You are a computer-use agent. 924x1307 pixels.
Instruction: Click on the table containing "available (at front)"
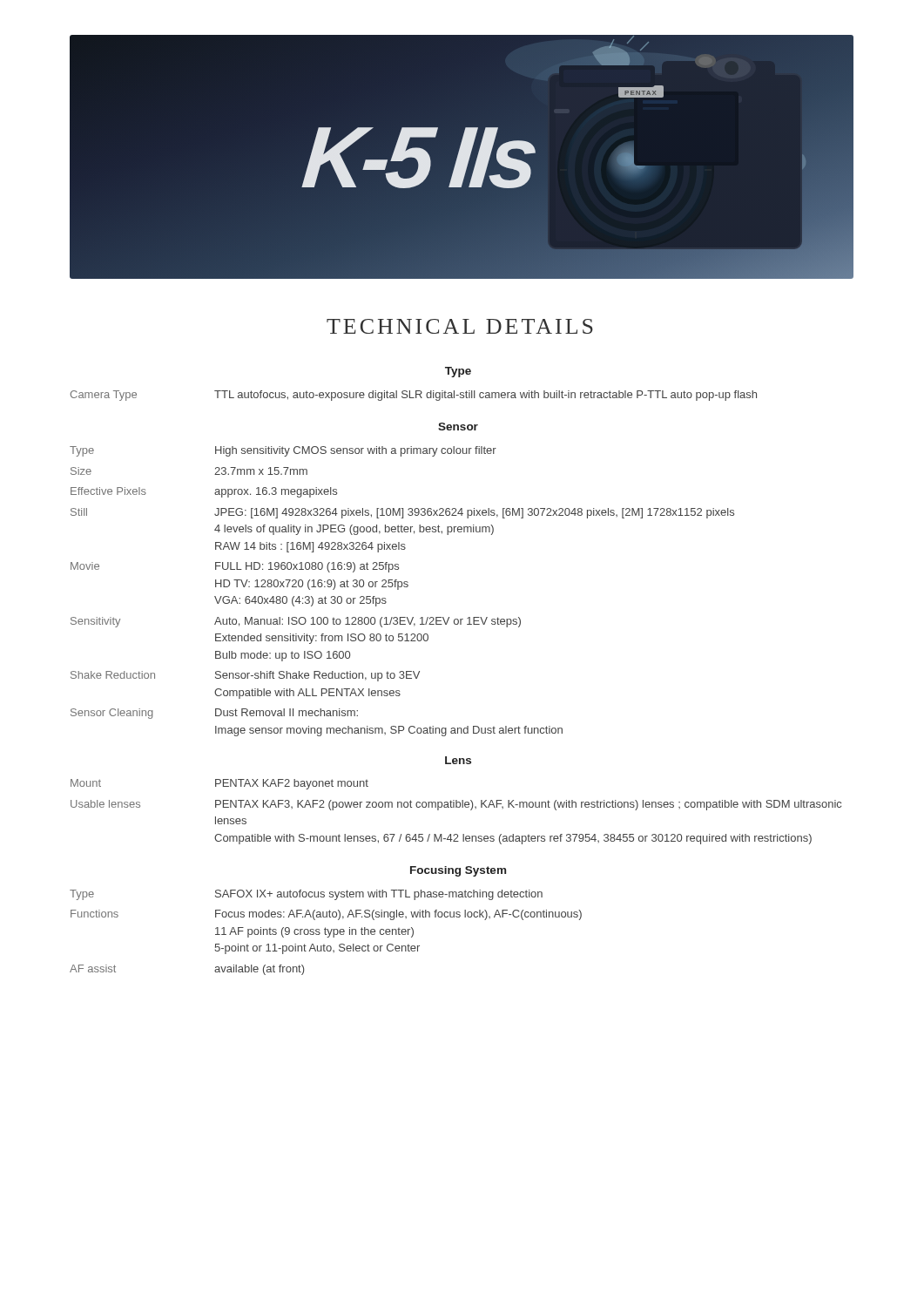[462, 668]
